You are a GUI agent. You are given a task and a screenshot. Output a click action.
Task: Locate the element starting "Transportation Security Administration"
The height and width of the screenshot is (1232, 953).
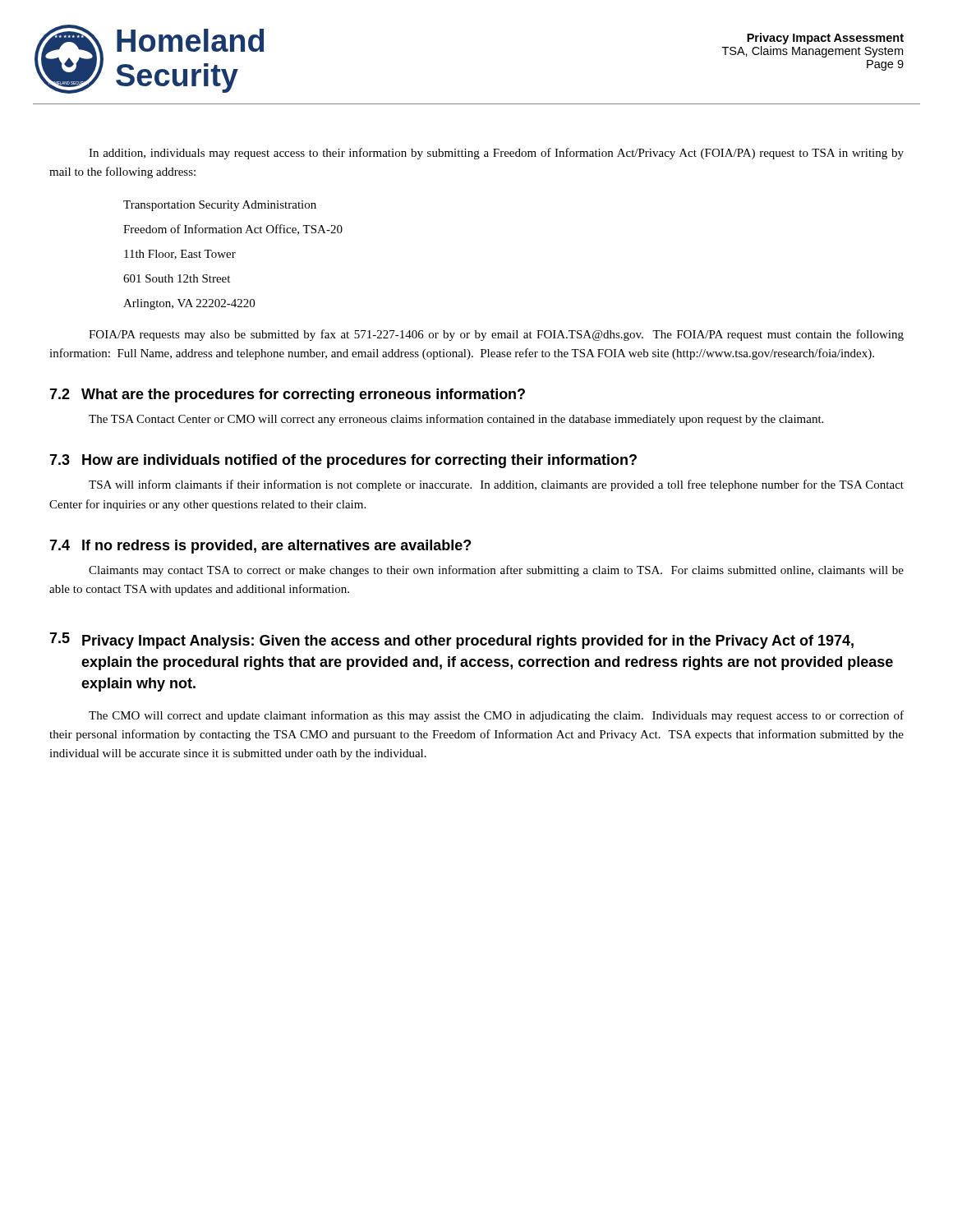click(x=220, y=204)
